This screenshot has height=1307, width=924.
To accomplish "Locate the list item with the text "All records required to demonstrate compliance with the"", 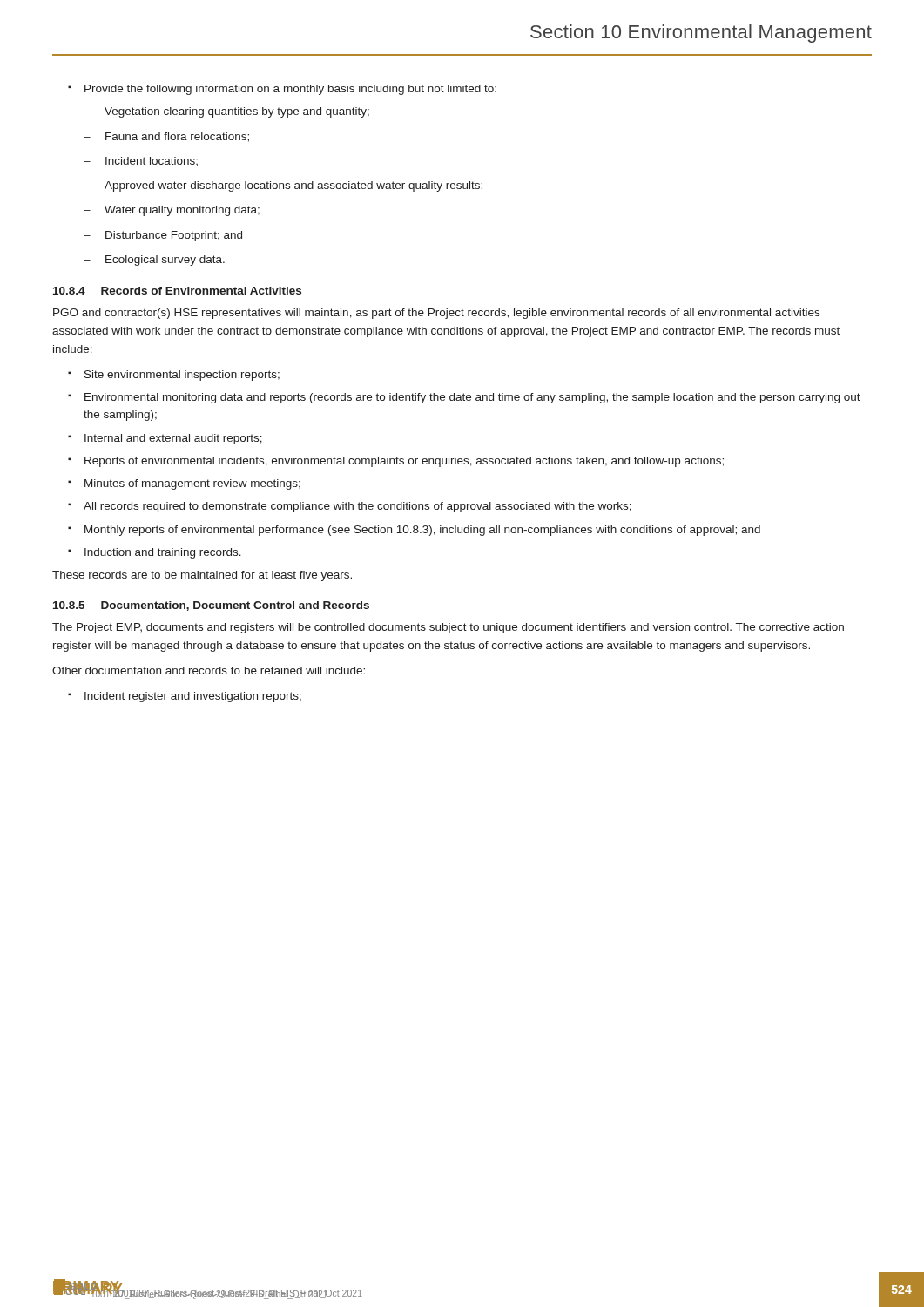I will click(462, 507).
